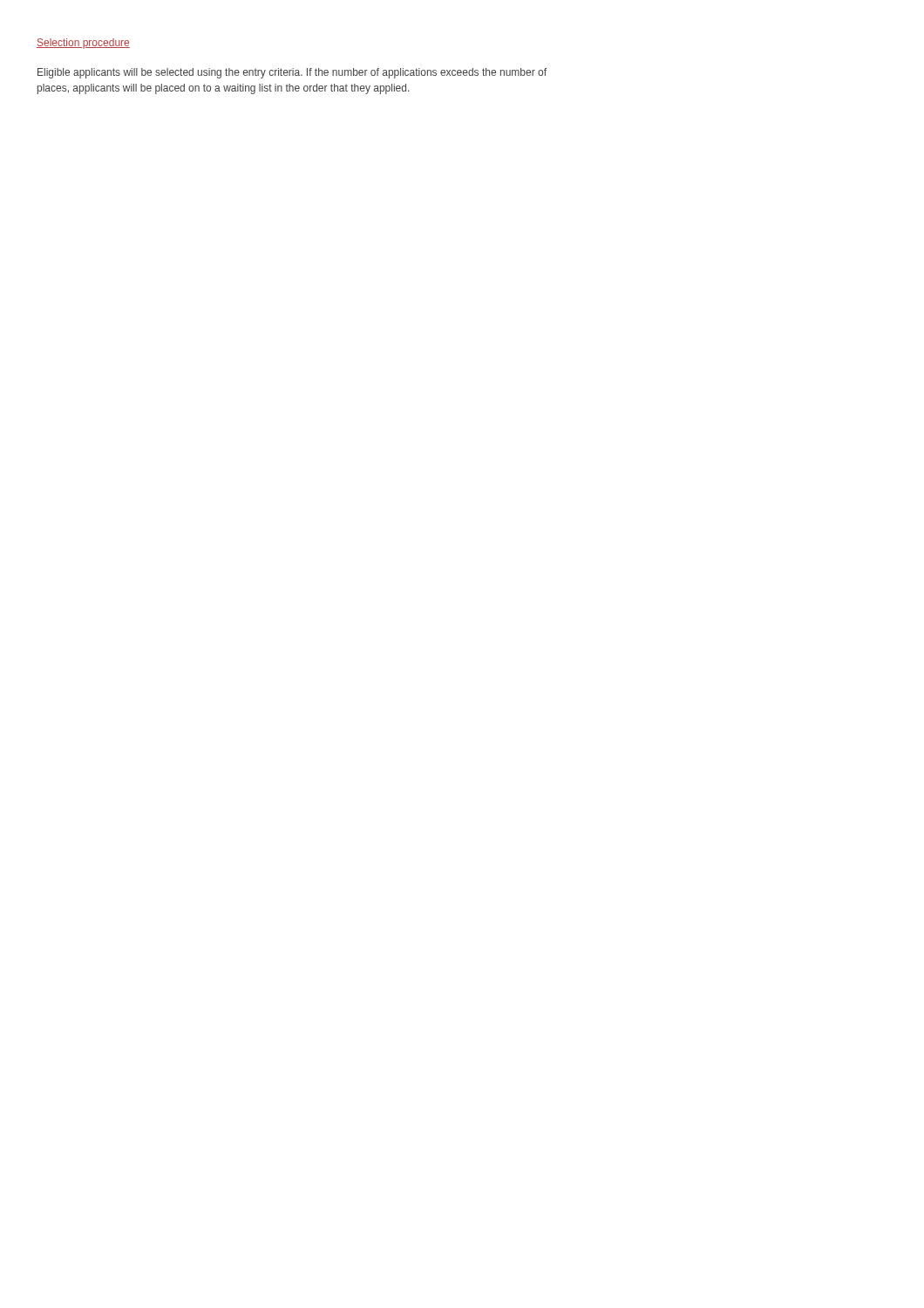924x1308 pixels.
Task: Point to the block beginning "Eligible applicants will be selected using the entry"
Action: [307, 80]
